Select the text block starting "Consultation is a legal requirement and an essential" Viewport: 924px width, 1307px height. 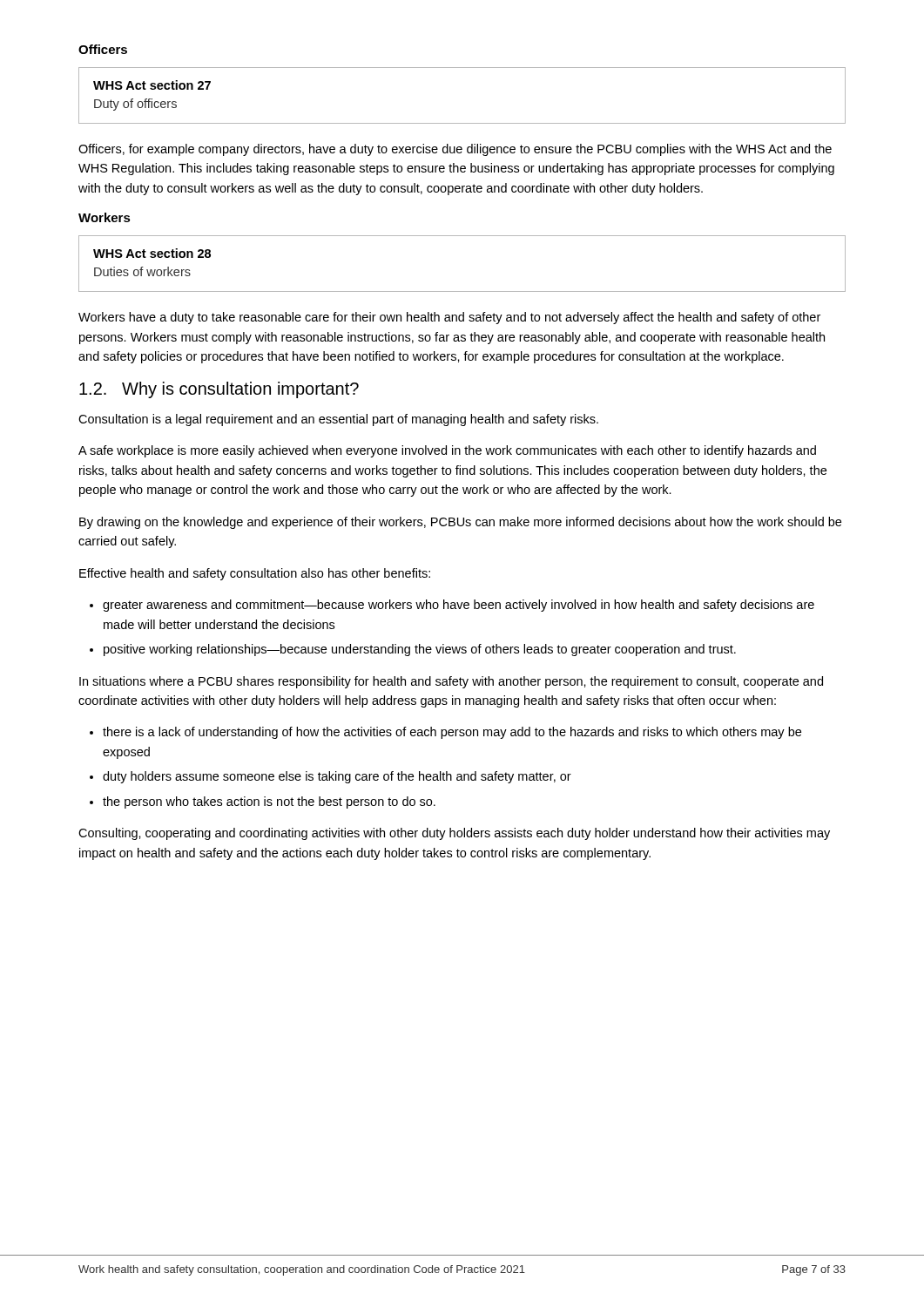(x=339, y=419)
